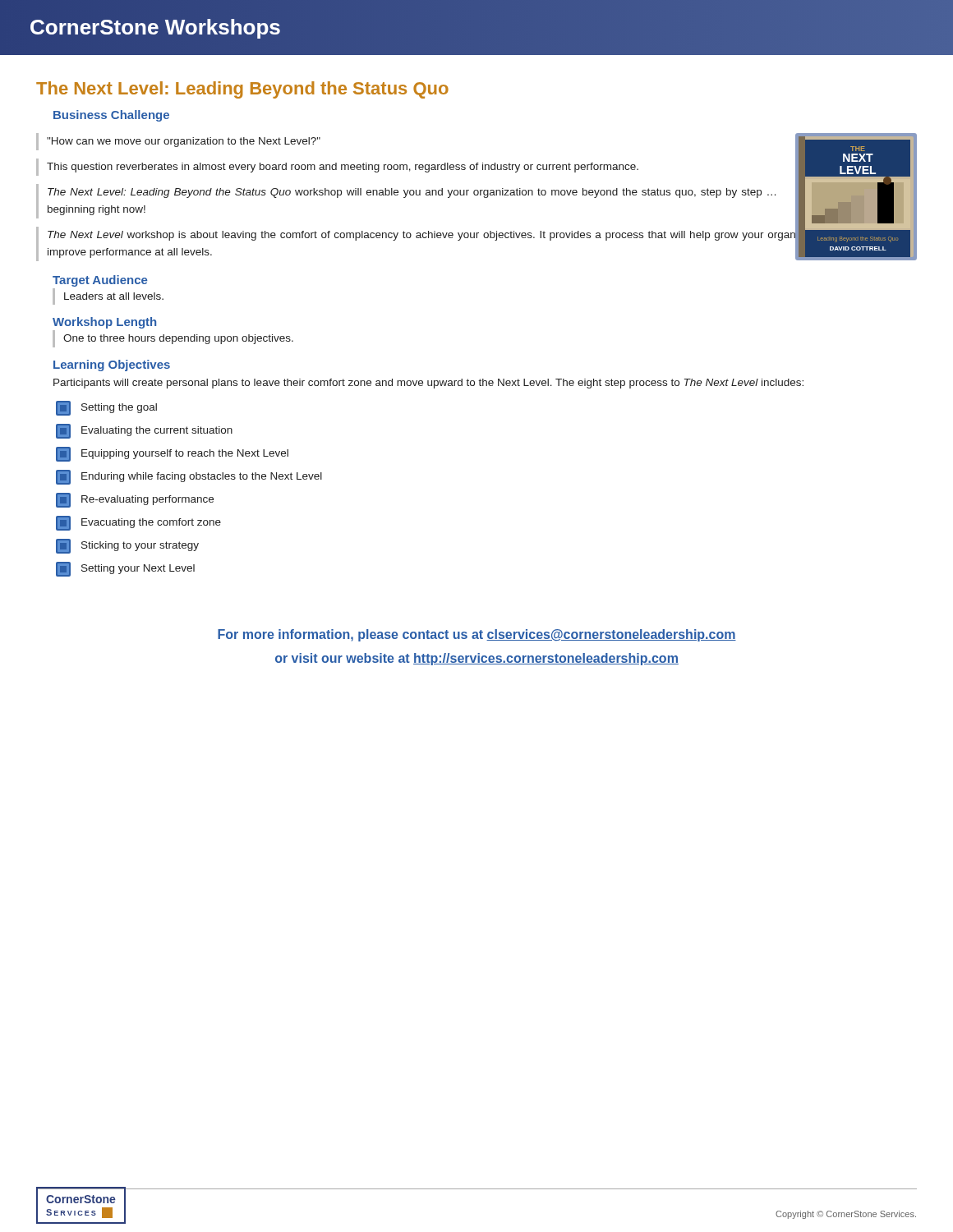The height and width of the screenshot is (1232, 953).
Task: Point to the region starting "Learning Objectives"
Action: (x=112, y=365)
